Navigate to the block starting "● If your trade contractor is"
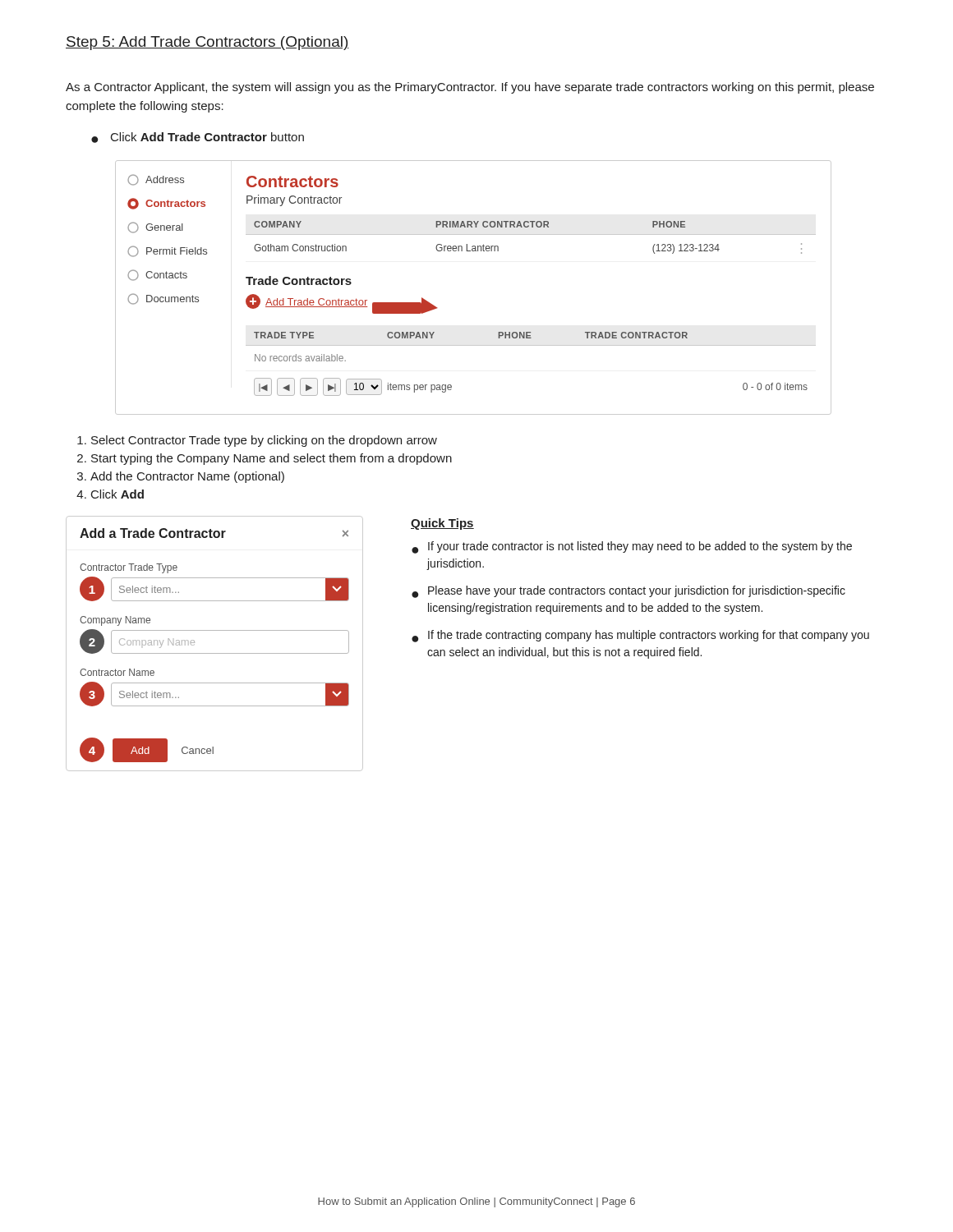 tap(649, 556)
